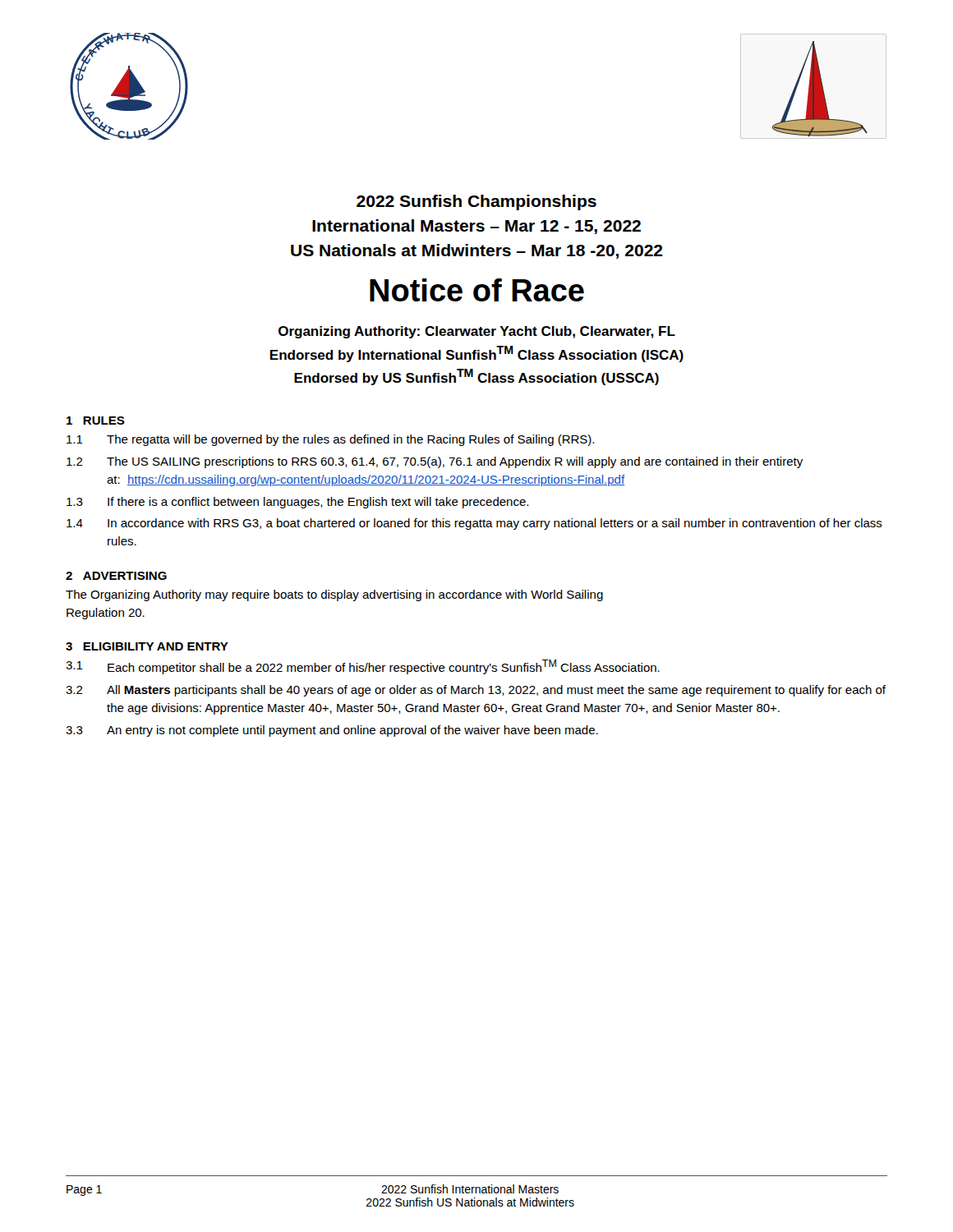Navigate to the block starting "3.2 All Masters"
The image size is (953, 1232).
point(476,699)
